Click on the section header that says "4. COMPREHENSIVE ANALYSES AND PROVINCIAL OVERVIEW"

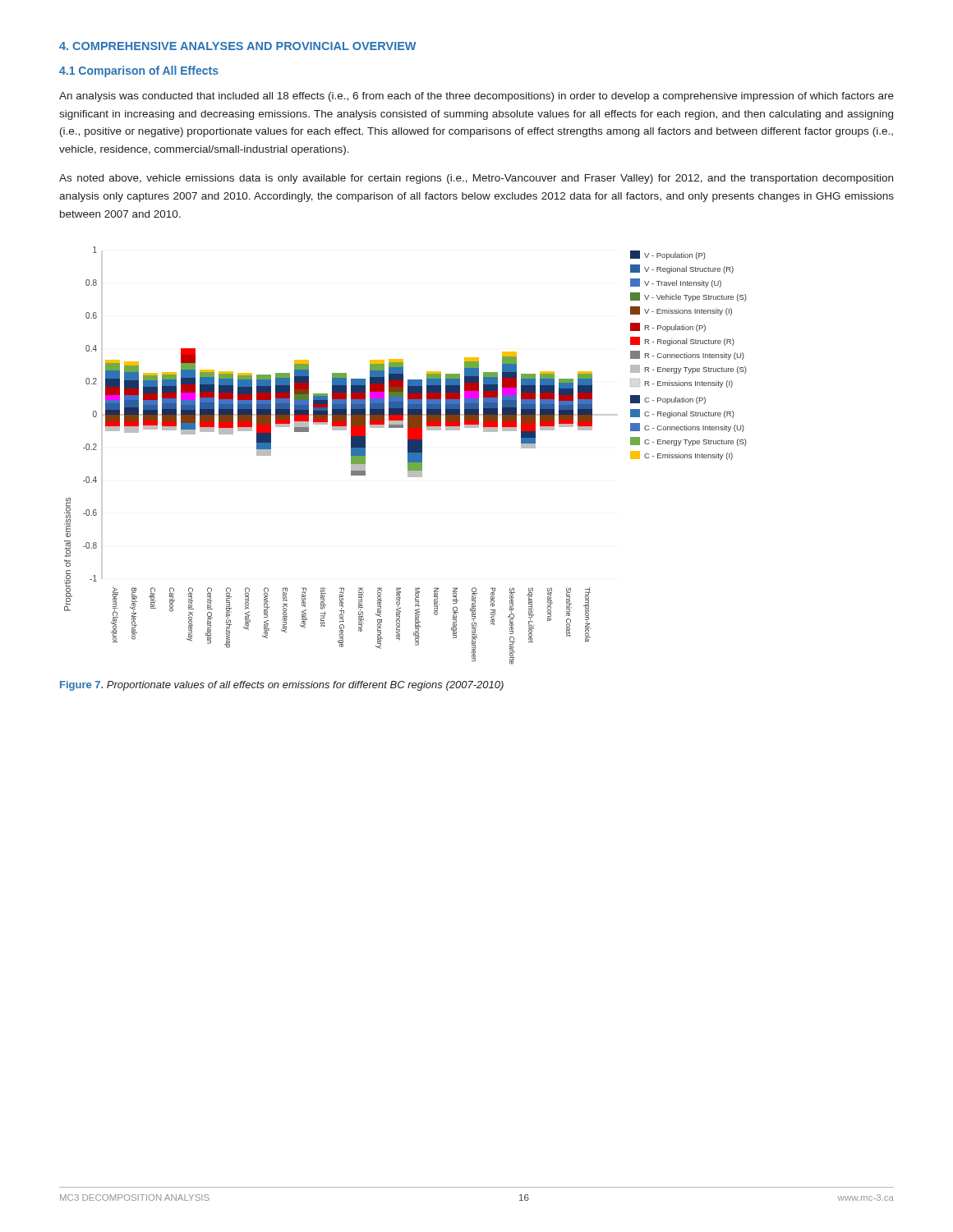click(x=238, y=46)
